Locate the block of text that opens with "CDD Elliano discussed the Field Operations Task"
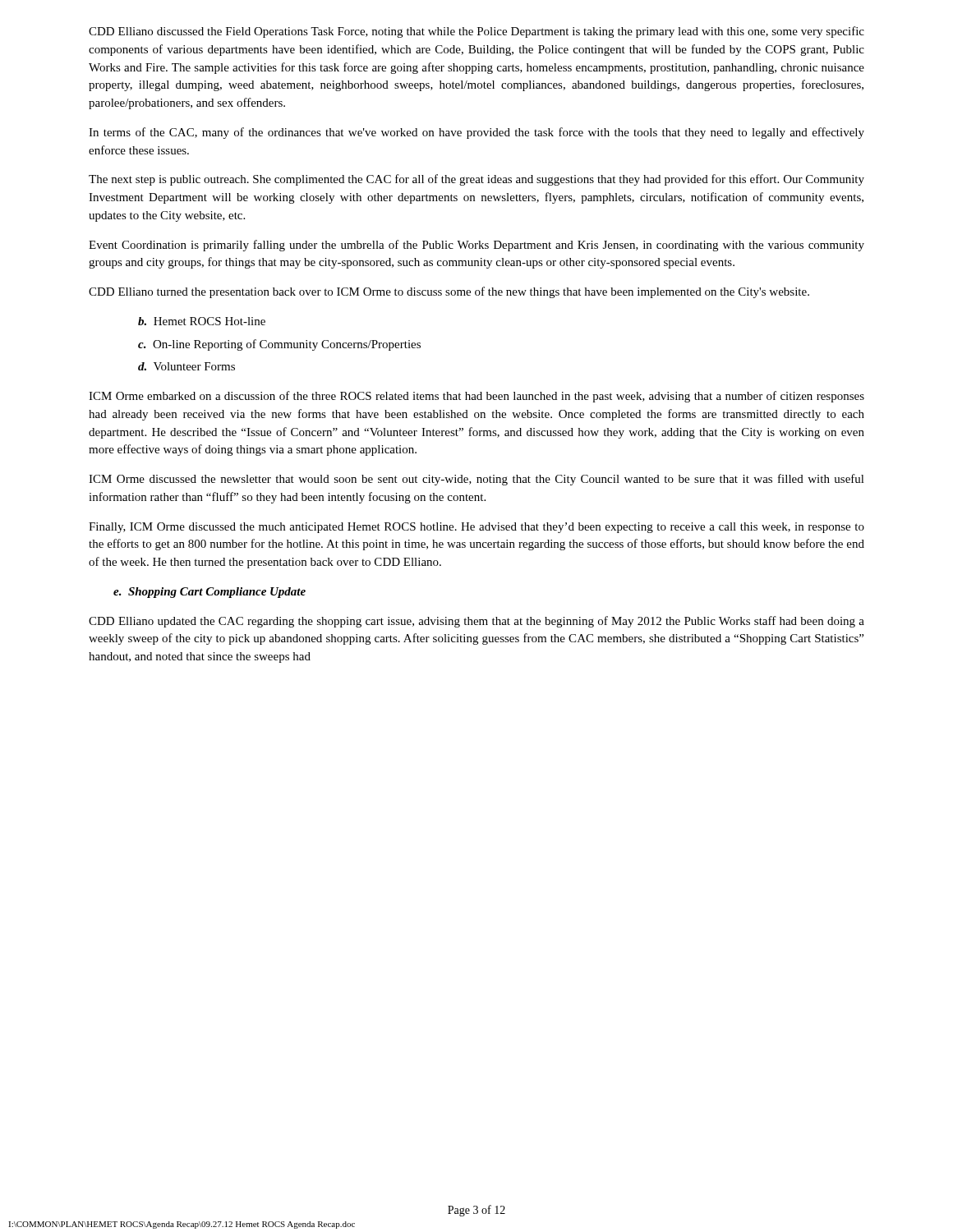The height and width of the screenshot is (1232, 953). pyautogui.click(x=476, y=68)
